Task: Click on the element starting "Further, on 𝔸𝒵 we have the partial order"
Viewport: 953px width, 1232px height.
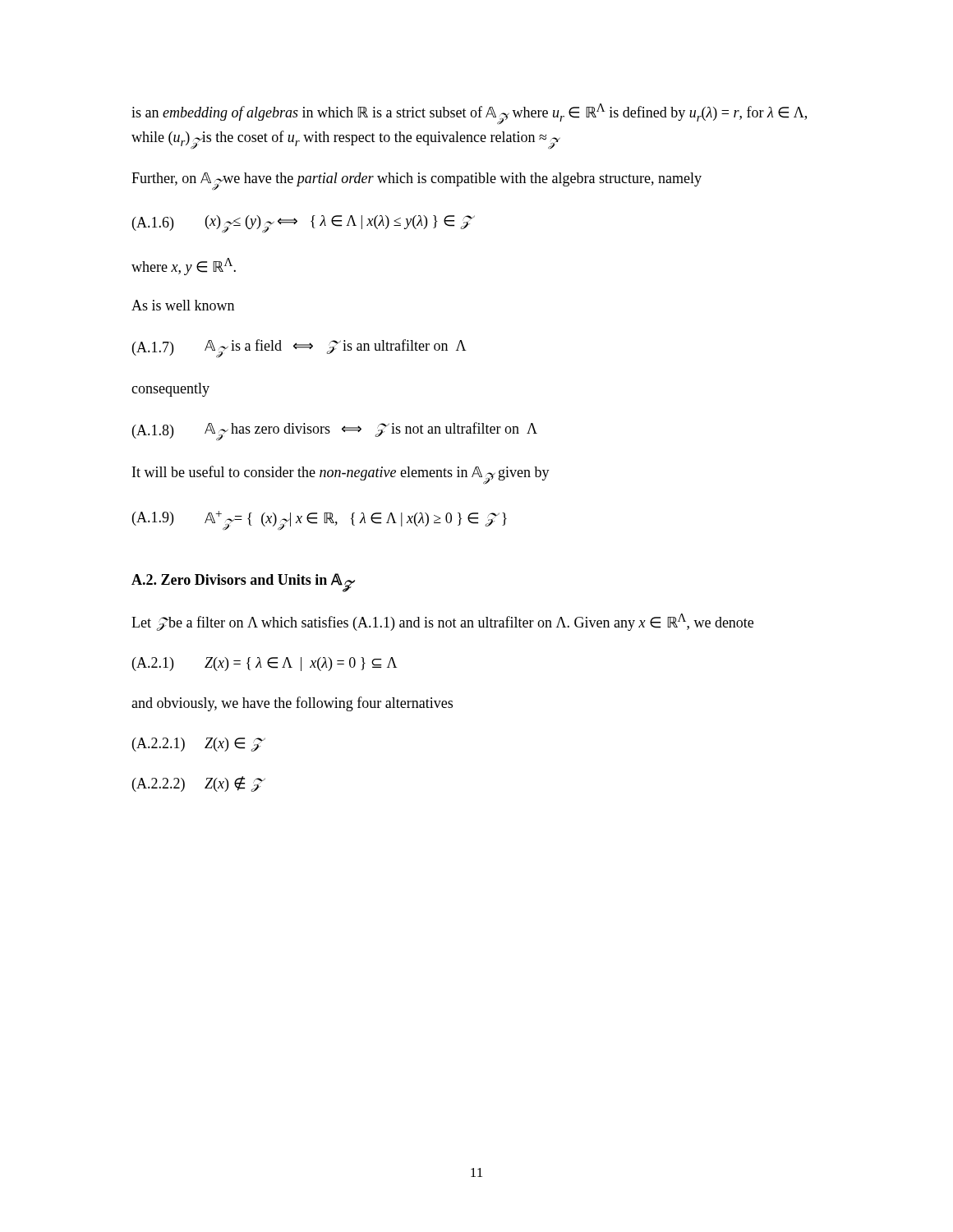Action: tap(417, 180)
